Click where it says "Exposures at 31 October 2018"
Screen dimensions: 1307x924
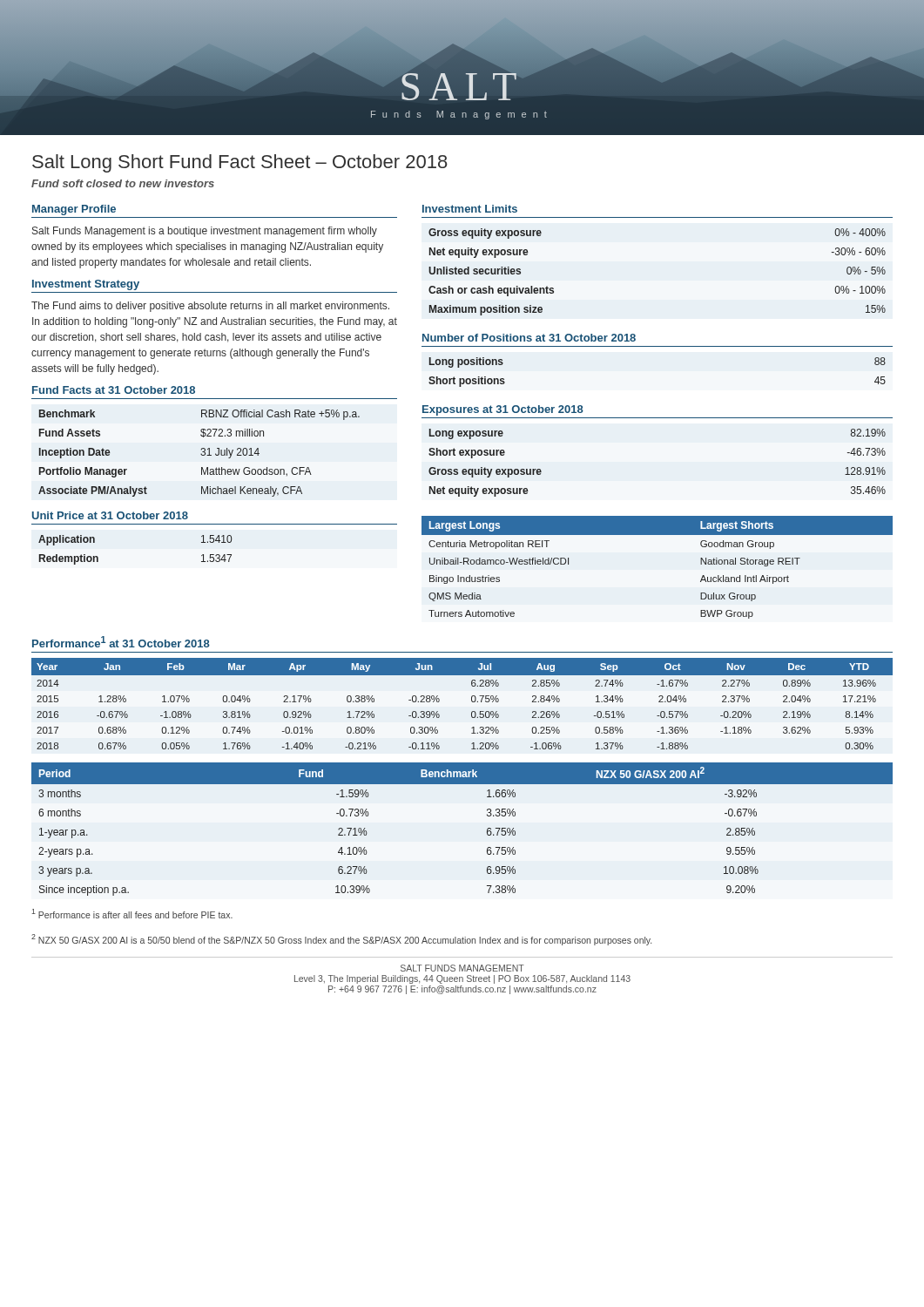click(657, 410)
